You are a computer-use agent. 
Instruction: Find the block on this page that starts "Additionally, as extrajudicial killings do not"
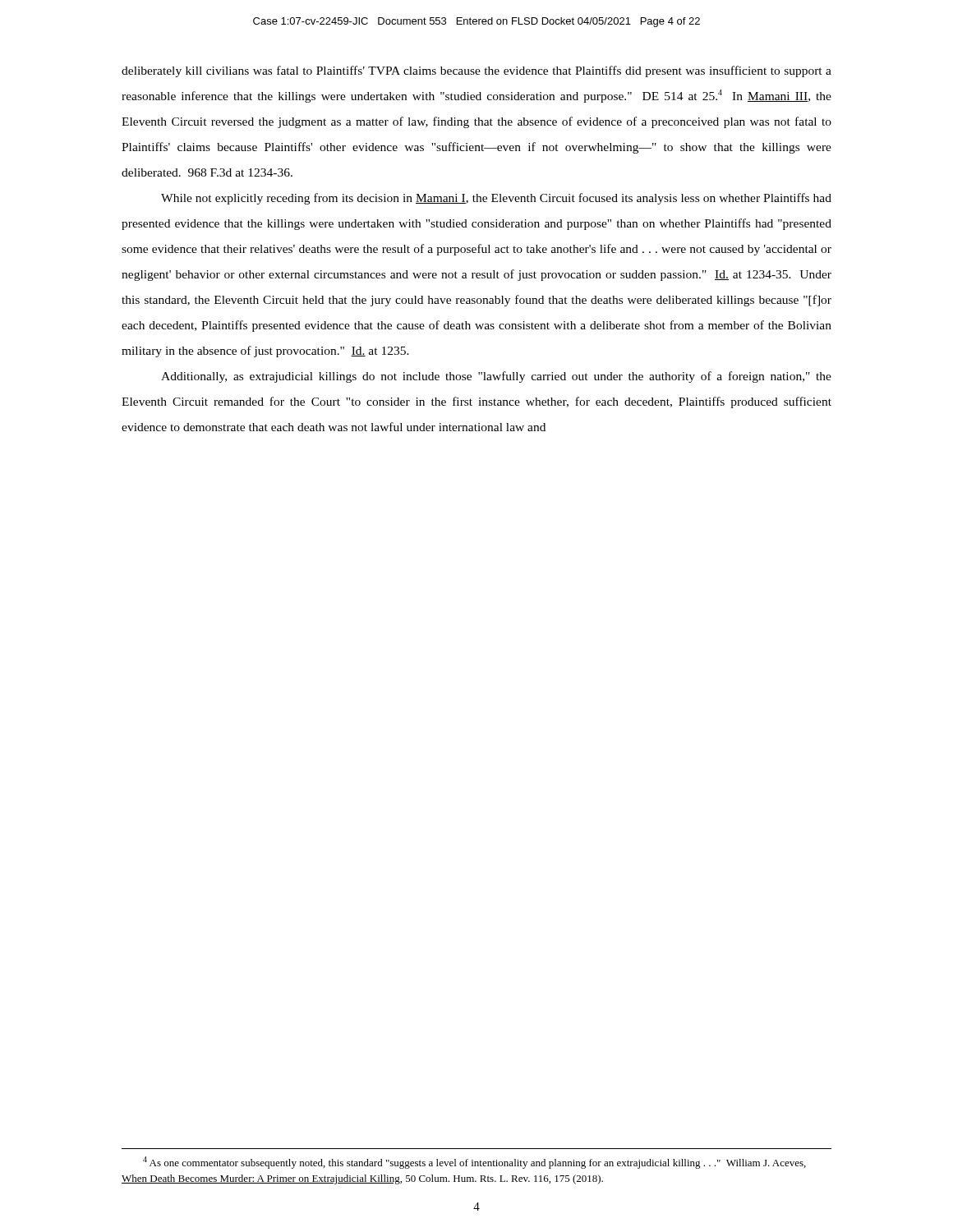click(x=476, y=401)
